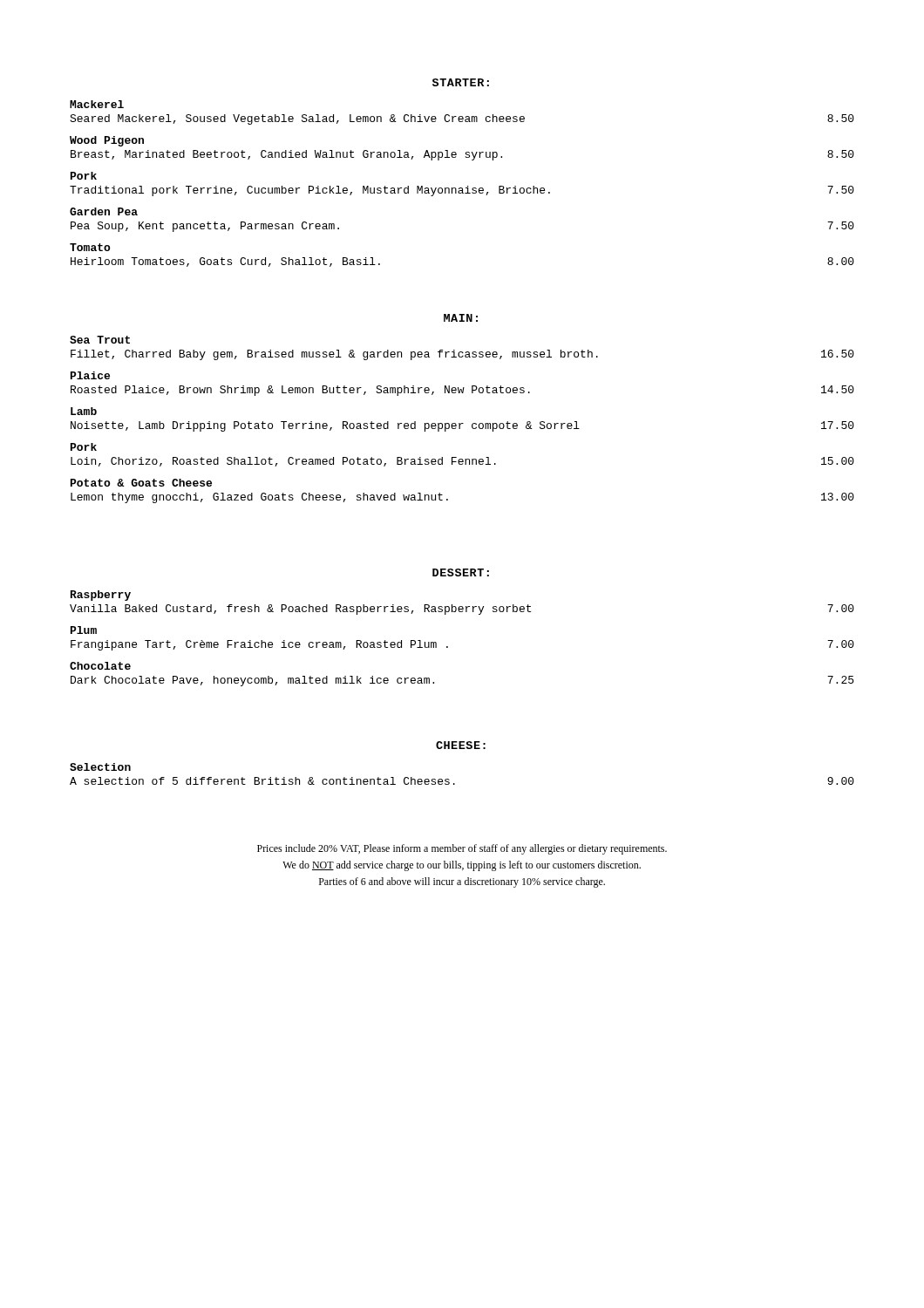The width and height of the screenshot is (924, 1308).
Task: Find the list item that says "Garden Pea Pea Soup, Kent pancetta,"
Action: 104,211
